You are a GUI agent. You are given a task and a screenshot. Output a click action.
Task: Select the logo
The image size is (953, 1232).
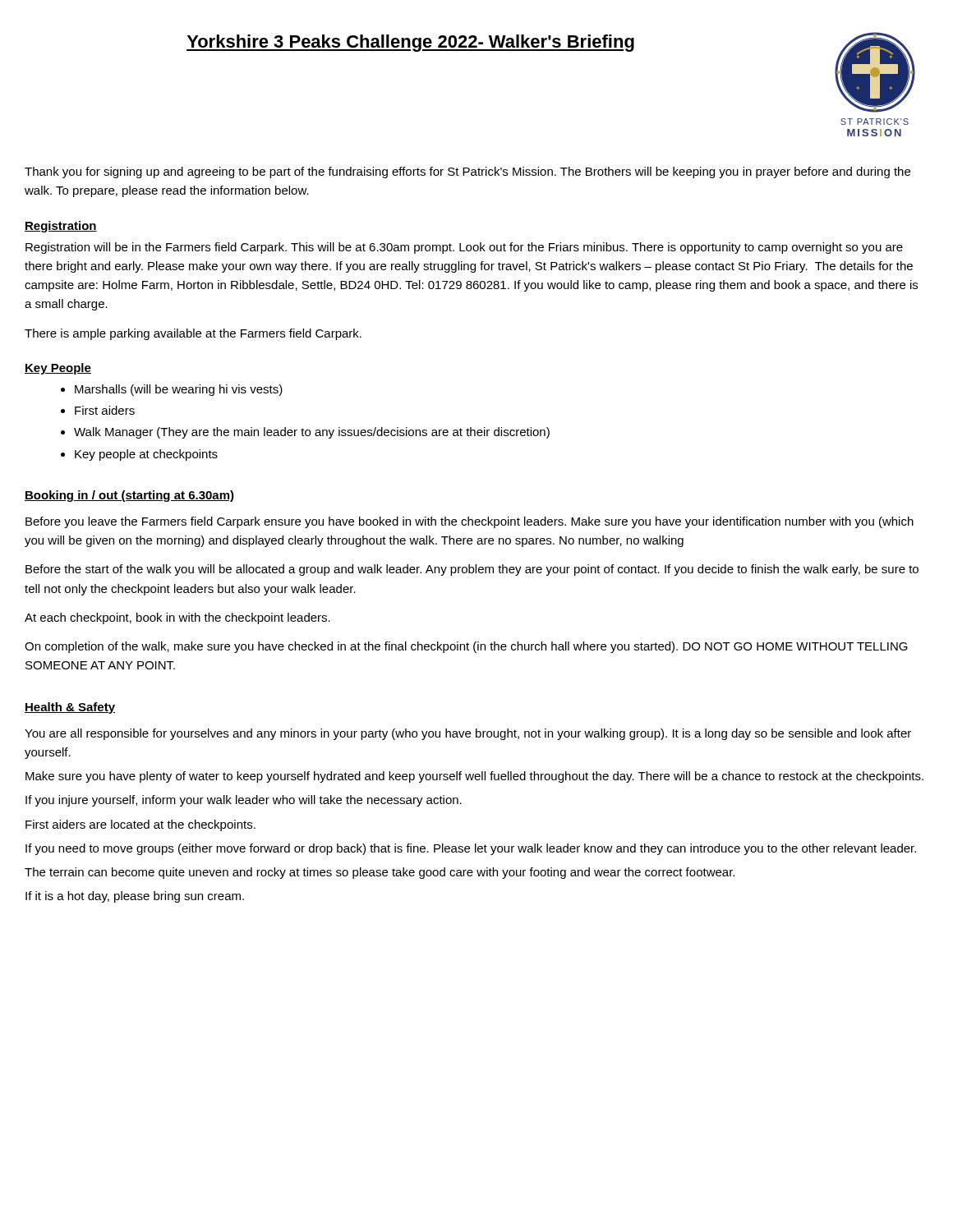(875, 85)
